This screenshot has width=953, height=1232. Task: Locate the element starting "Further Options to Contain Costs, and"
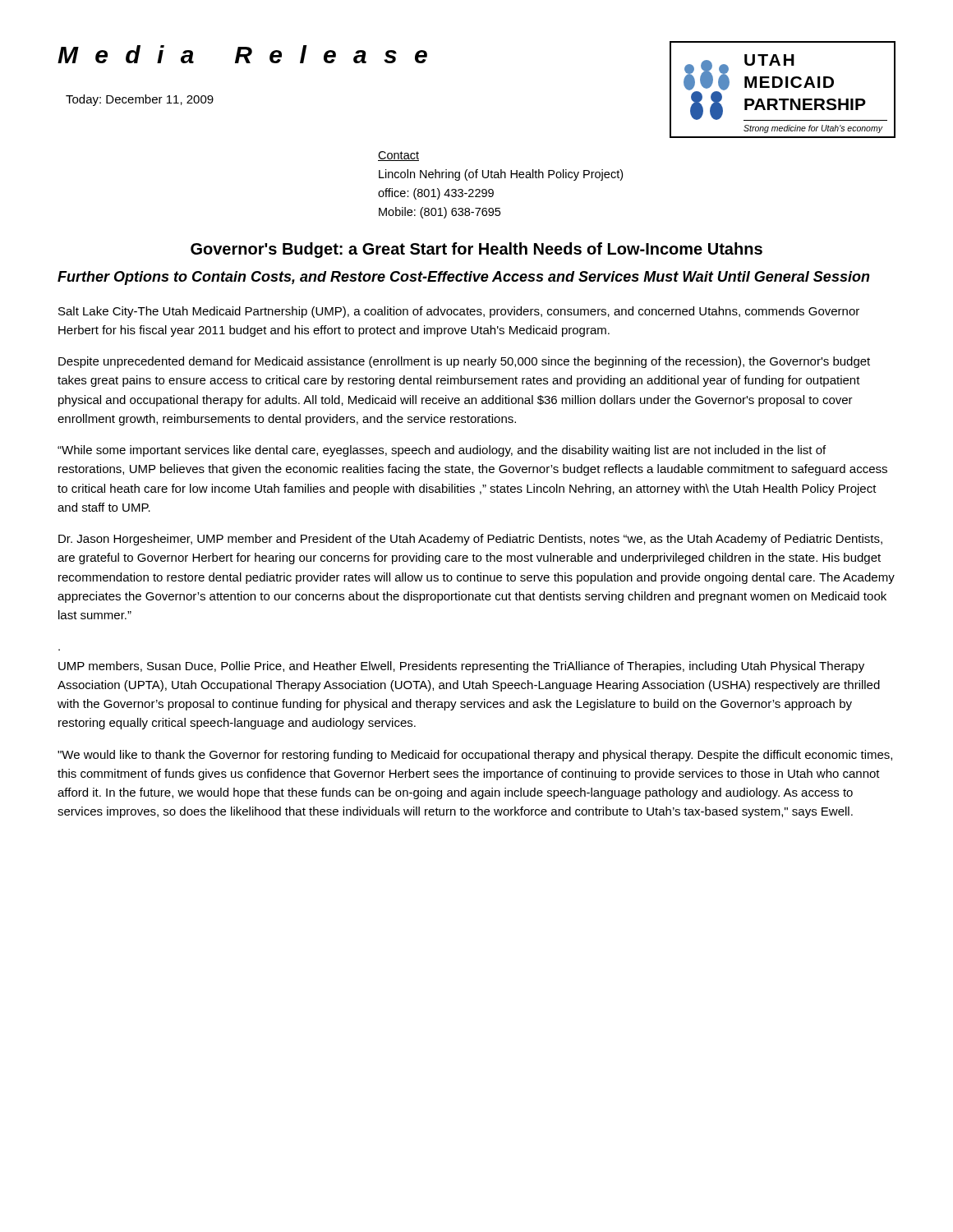[464, 277]
